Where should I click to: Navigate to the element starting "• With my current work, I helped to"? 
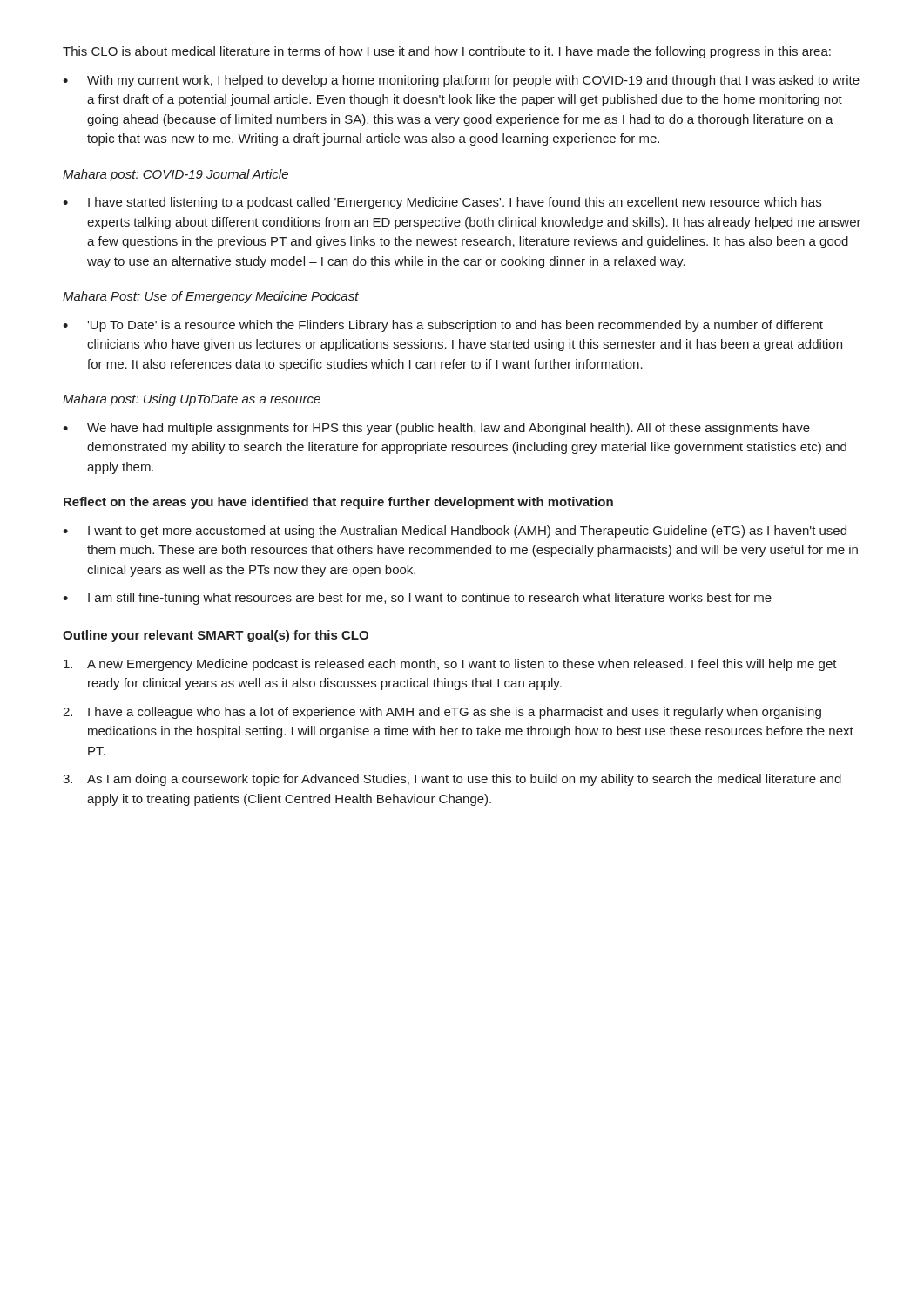[x=462, y=109]
